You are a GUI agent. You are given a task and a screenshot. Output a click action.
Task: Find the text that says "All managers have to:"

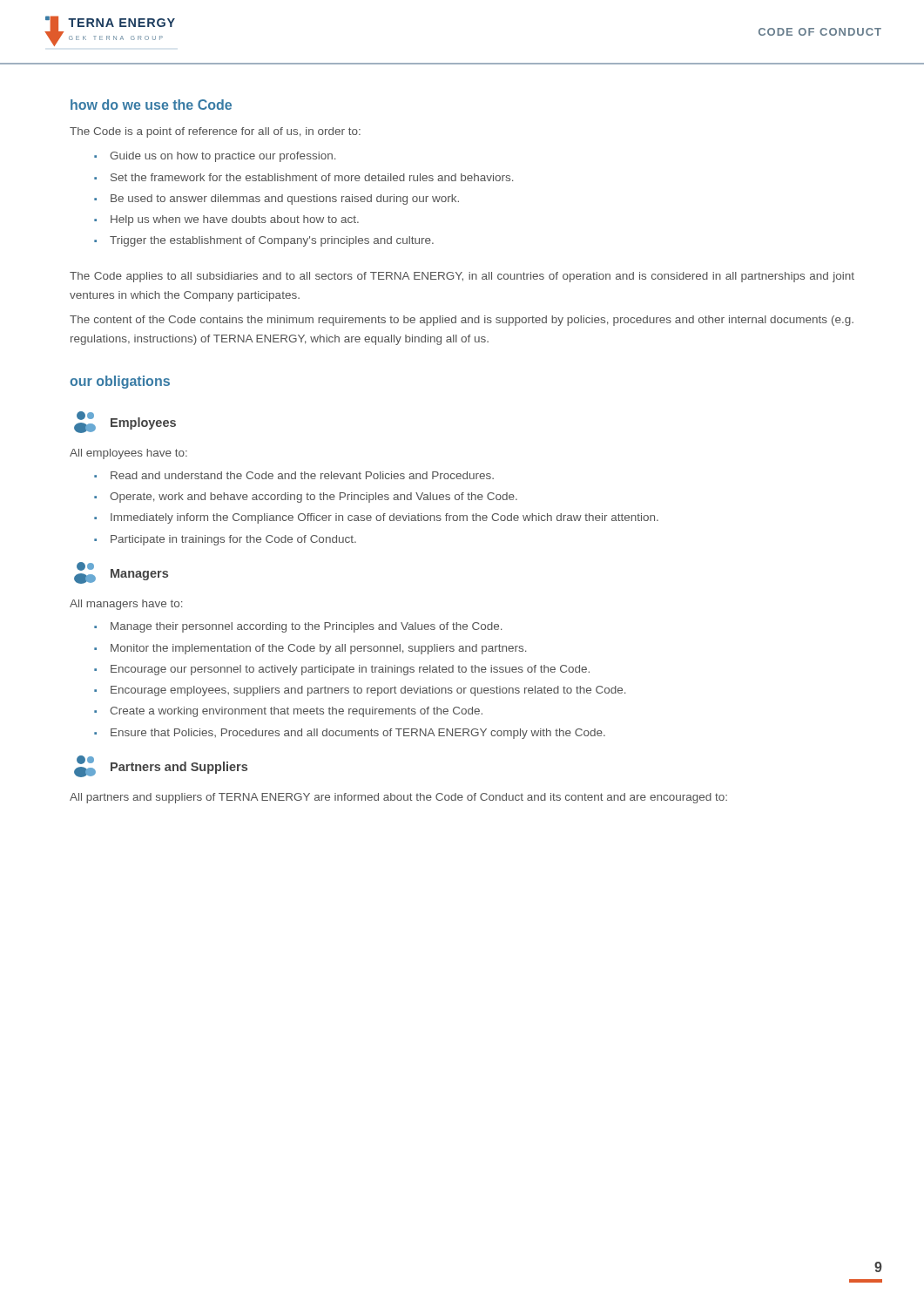(127, 603)
